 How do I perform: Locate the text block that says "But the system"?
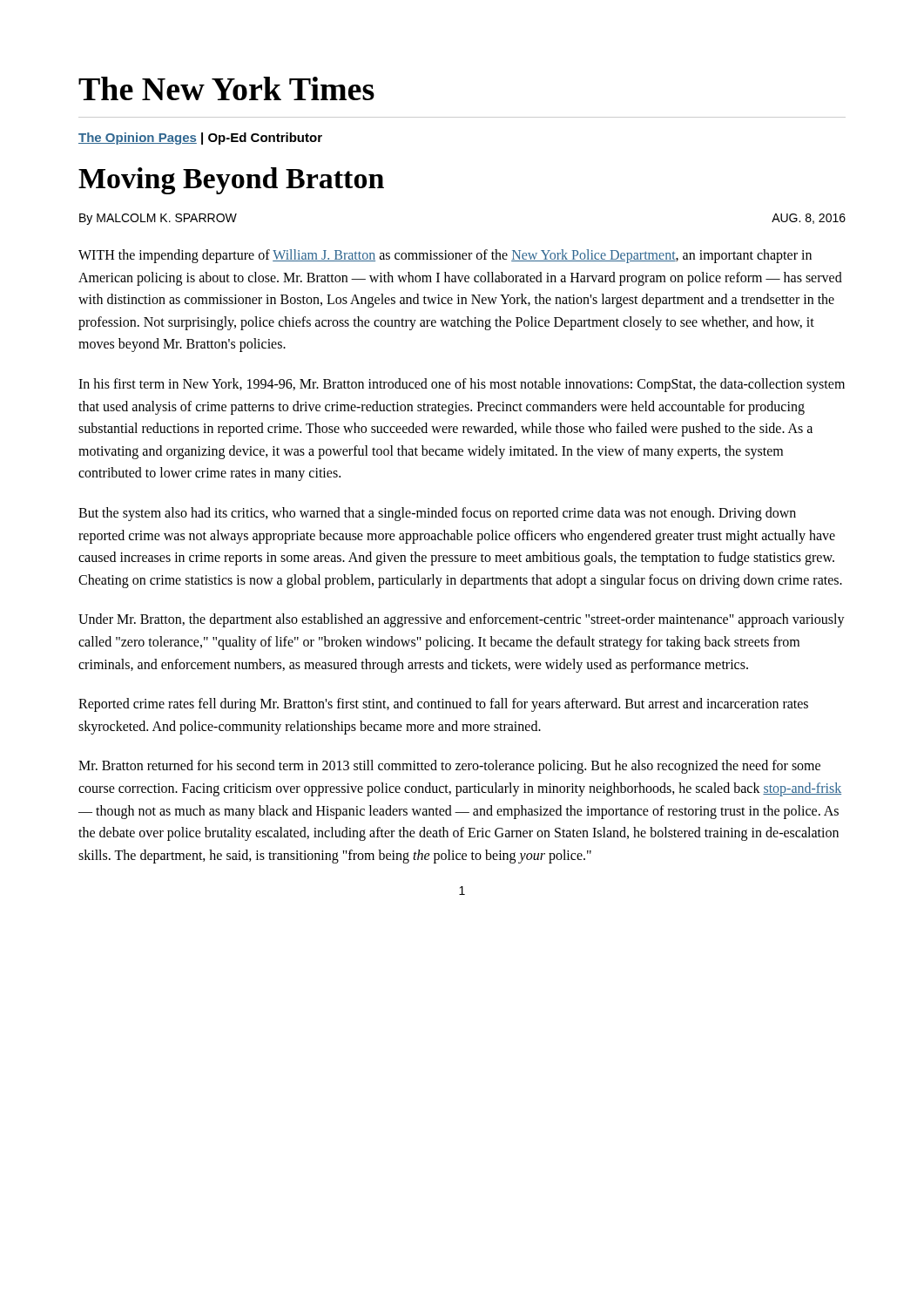(462, 547)
